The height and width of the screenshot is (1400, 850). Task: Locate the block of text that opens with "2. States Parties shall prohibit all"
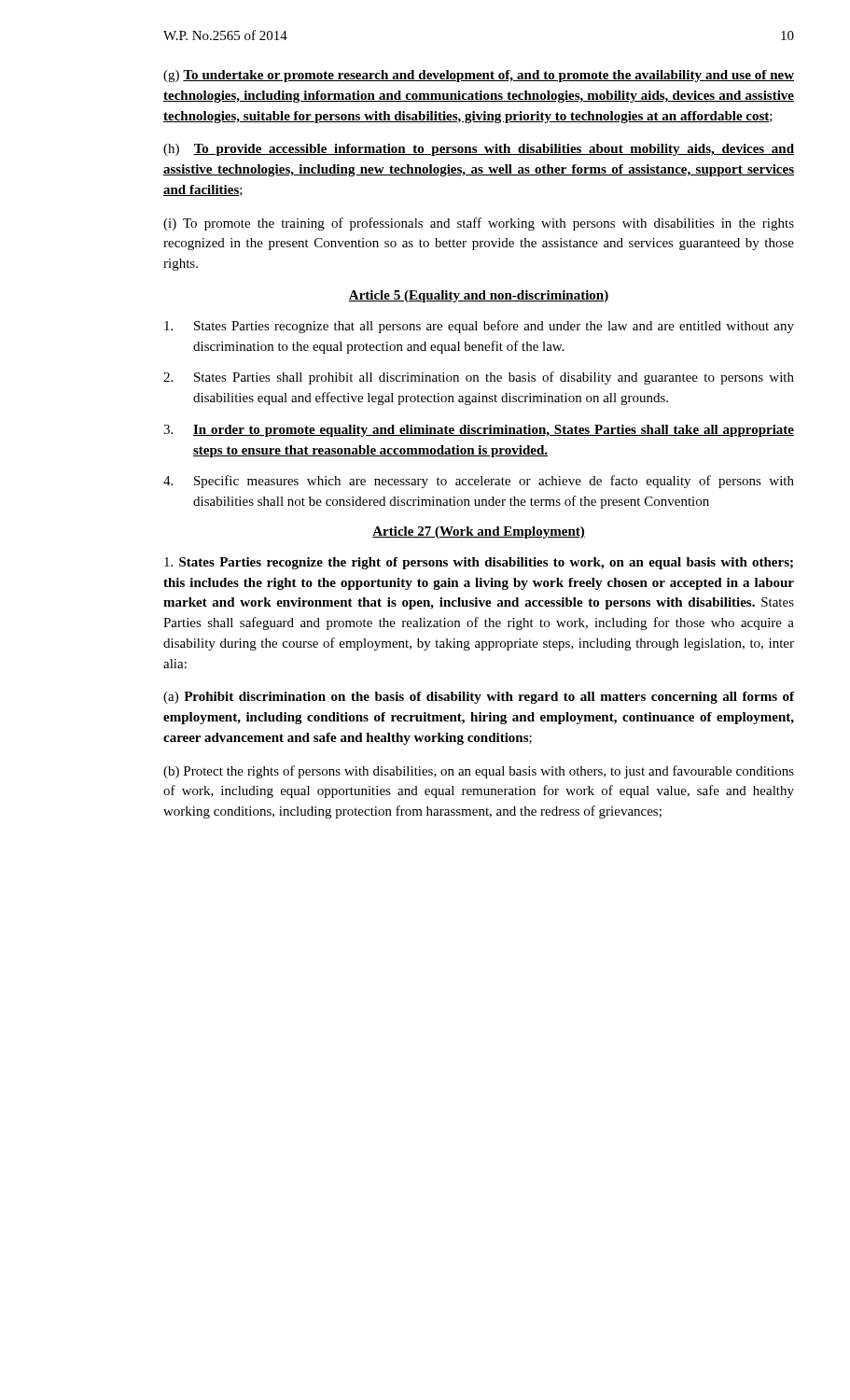pyautogui.click(x=479, y=388)
